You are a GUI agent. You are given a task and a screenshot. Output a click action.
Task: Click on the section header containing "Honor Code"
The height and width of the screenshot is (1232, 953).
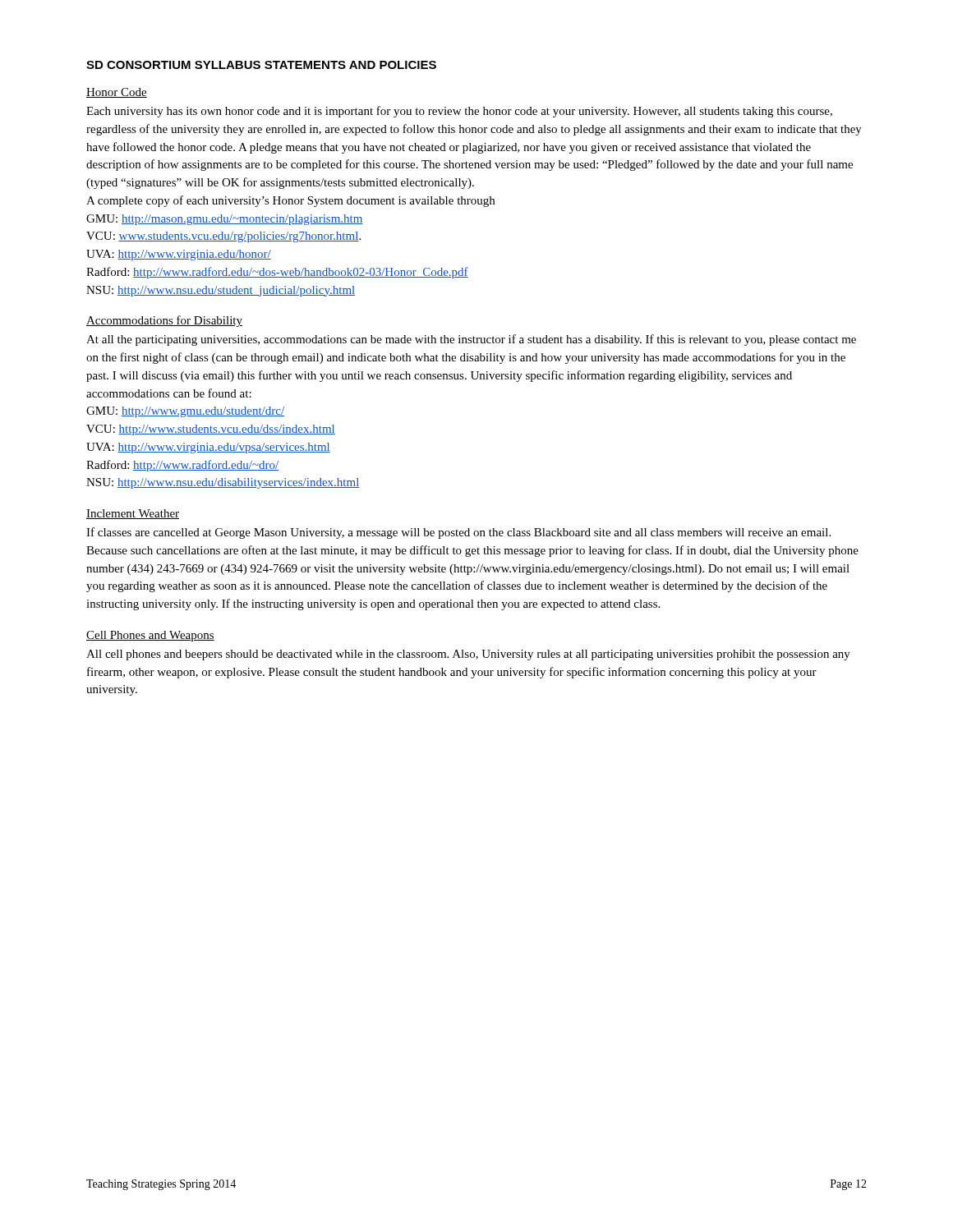click(x=117, y=92)
